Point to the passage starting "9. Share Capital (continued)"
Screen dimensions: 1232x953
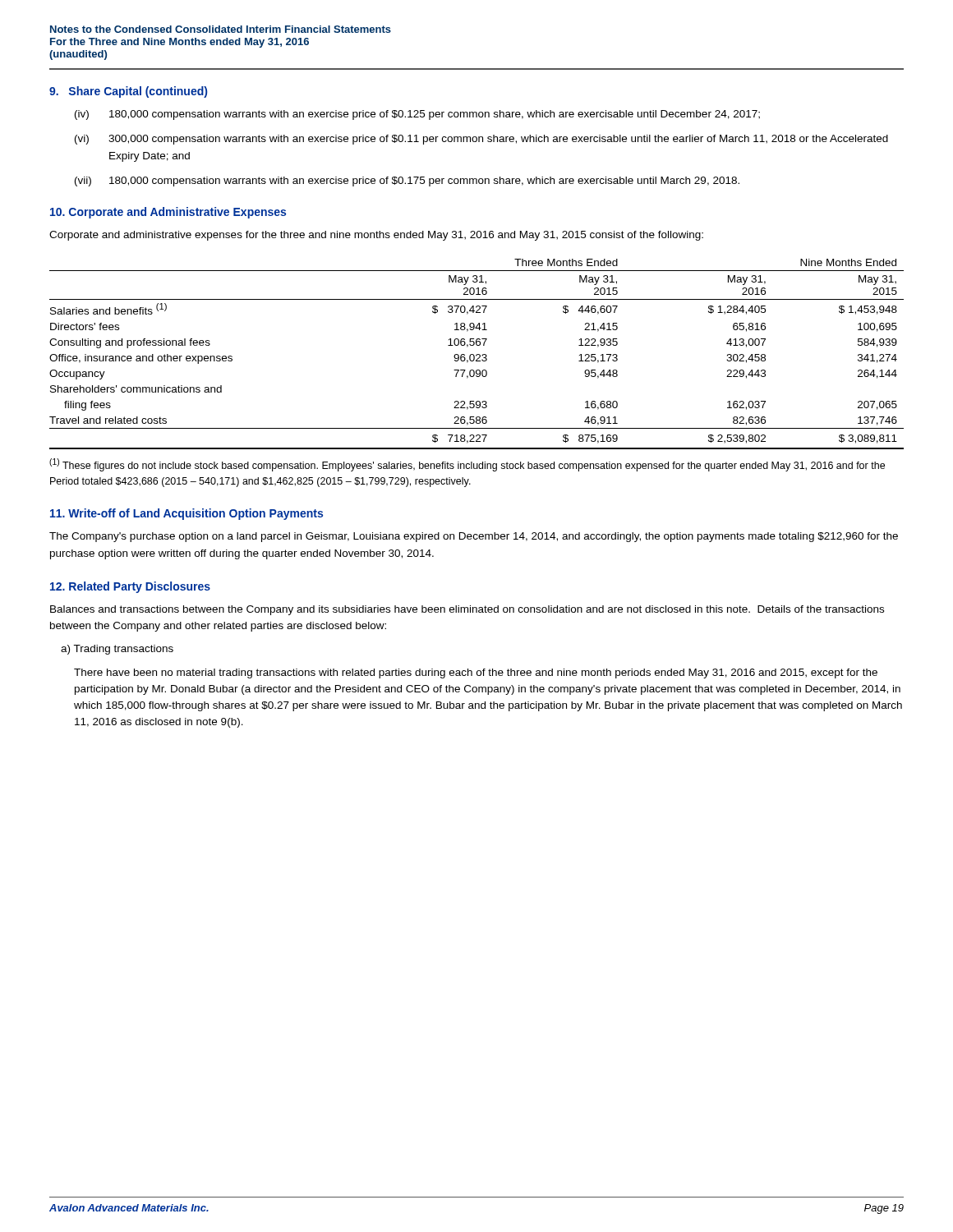pyautogui.click(x=129, y=91)
